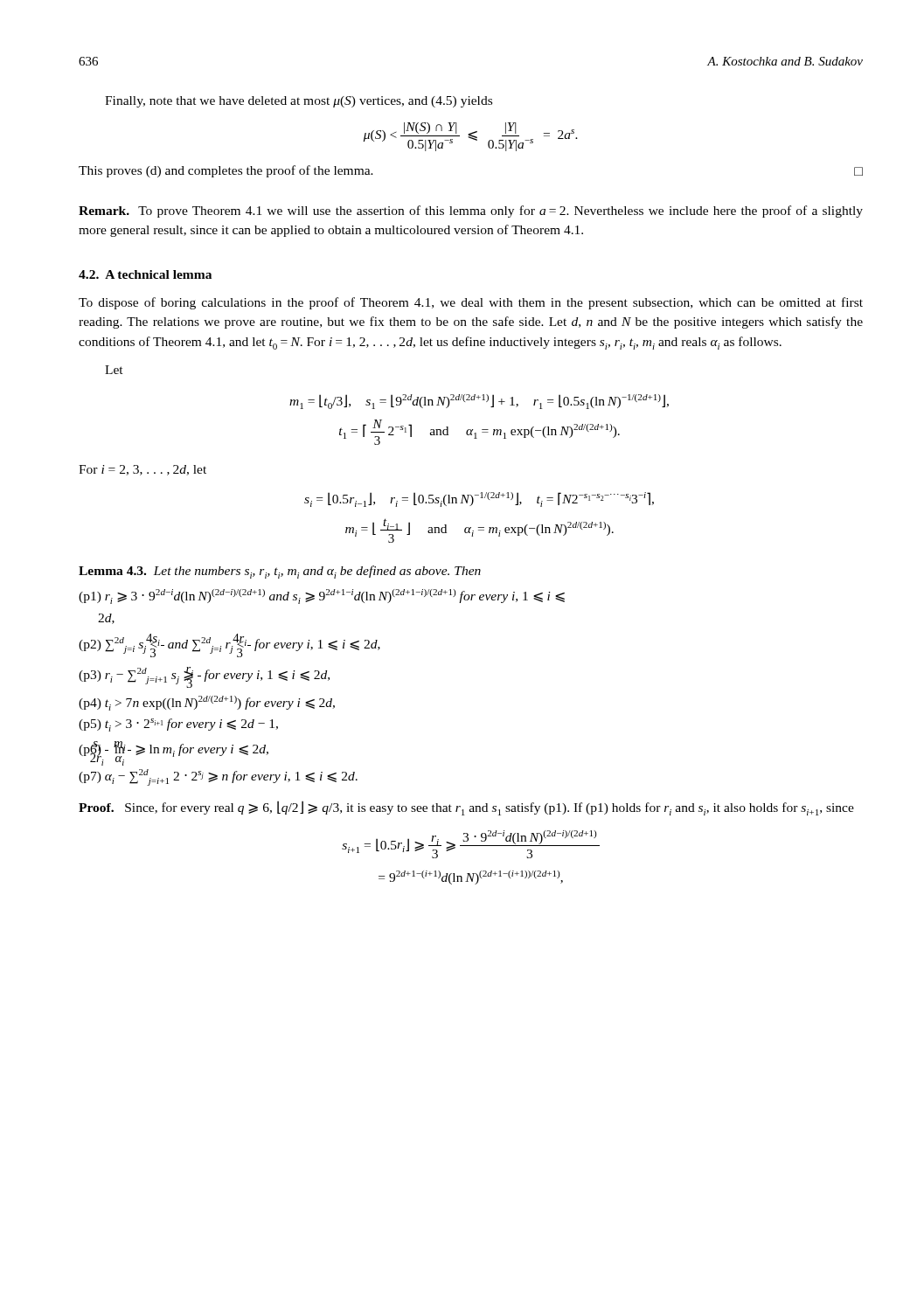Locate the list item with the text "(p1) ri ⩾ 3 ⋅ 92d−id(ln N)(2d−i)/(2d+1) and"
Screen dimensions: 1311x924
tap(322, 596)
